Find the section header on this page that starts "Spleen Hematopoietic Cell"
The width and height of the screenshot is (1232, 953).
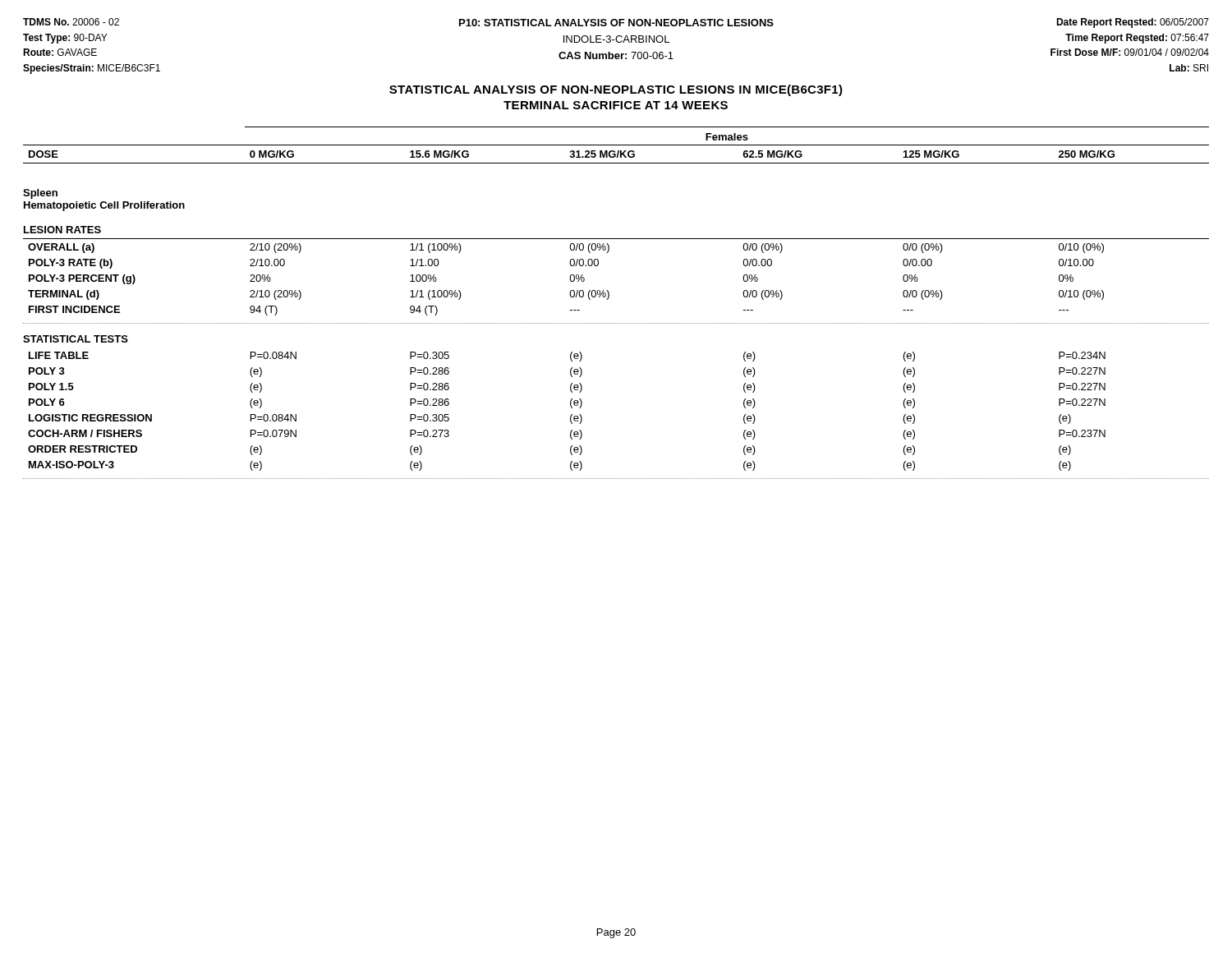click(x=40, y=194)
